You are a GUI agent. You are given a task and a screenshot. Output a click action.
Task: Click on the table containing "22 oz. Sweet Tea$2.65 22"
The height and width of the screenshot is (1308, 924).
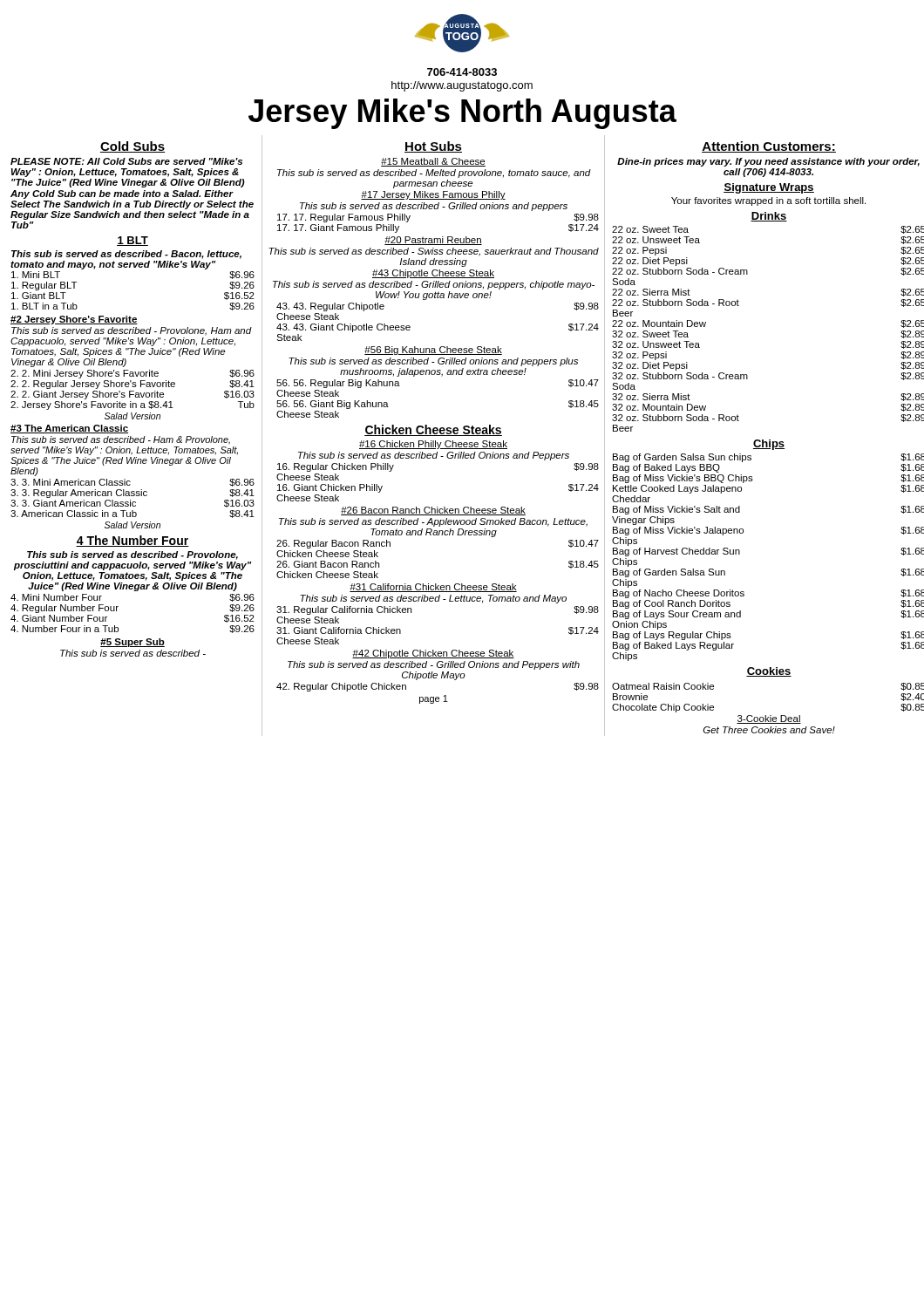click(768, 329)
